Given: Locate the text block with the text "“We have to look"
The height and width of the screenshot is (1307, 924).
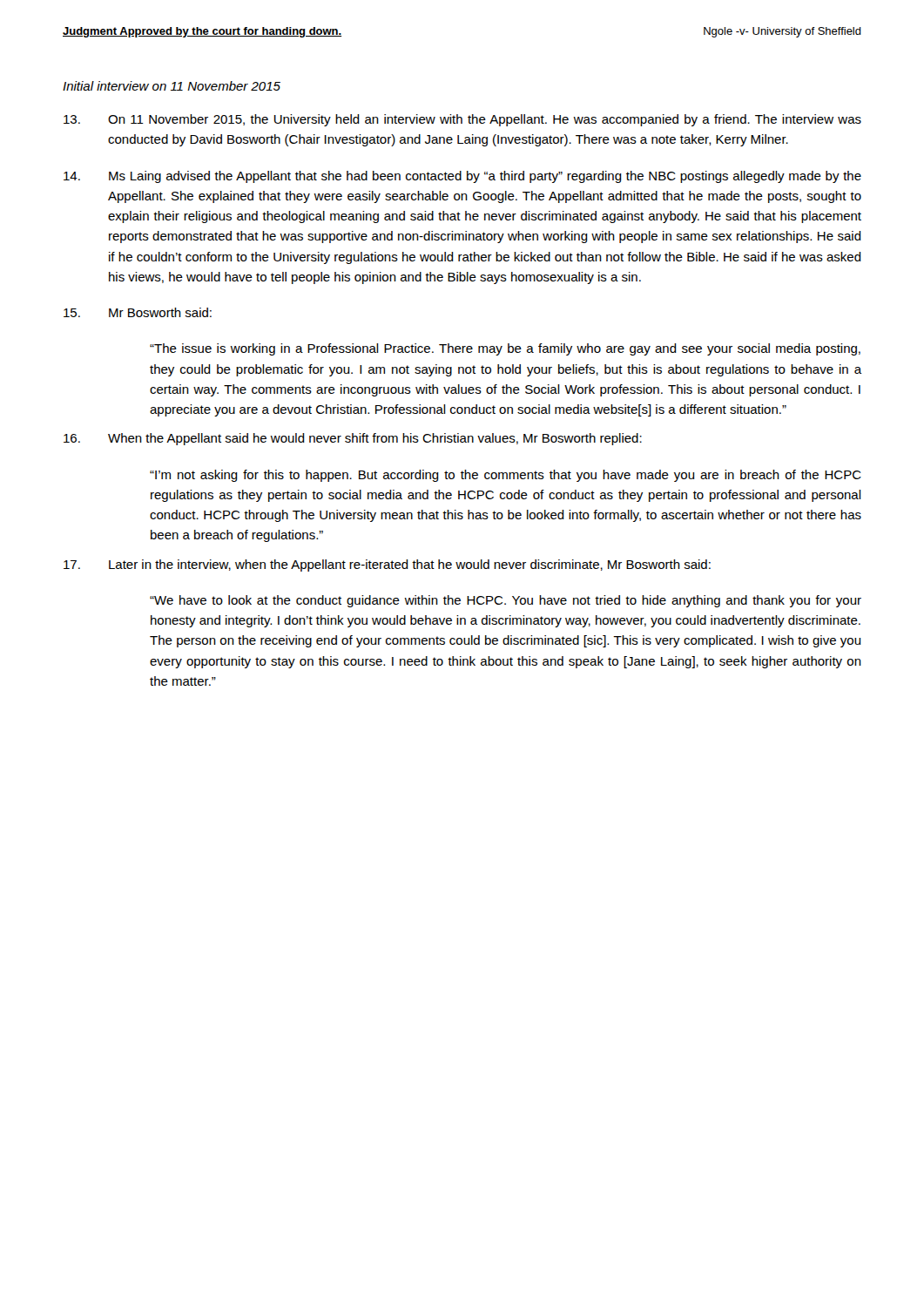Looking at the screenshot, I should point(506,640).
